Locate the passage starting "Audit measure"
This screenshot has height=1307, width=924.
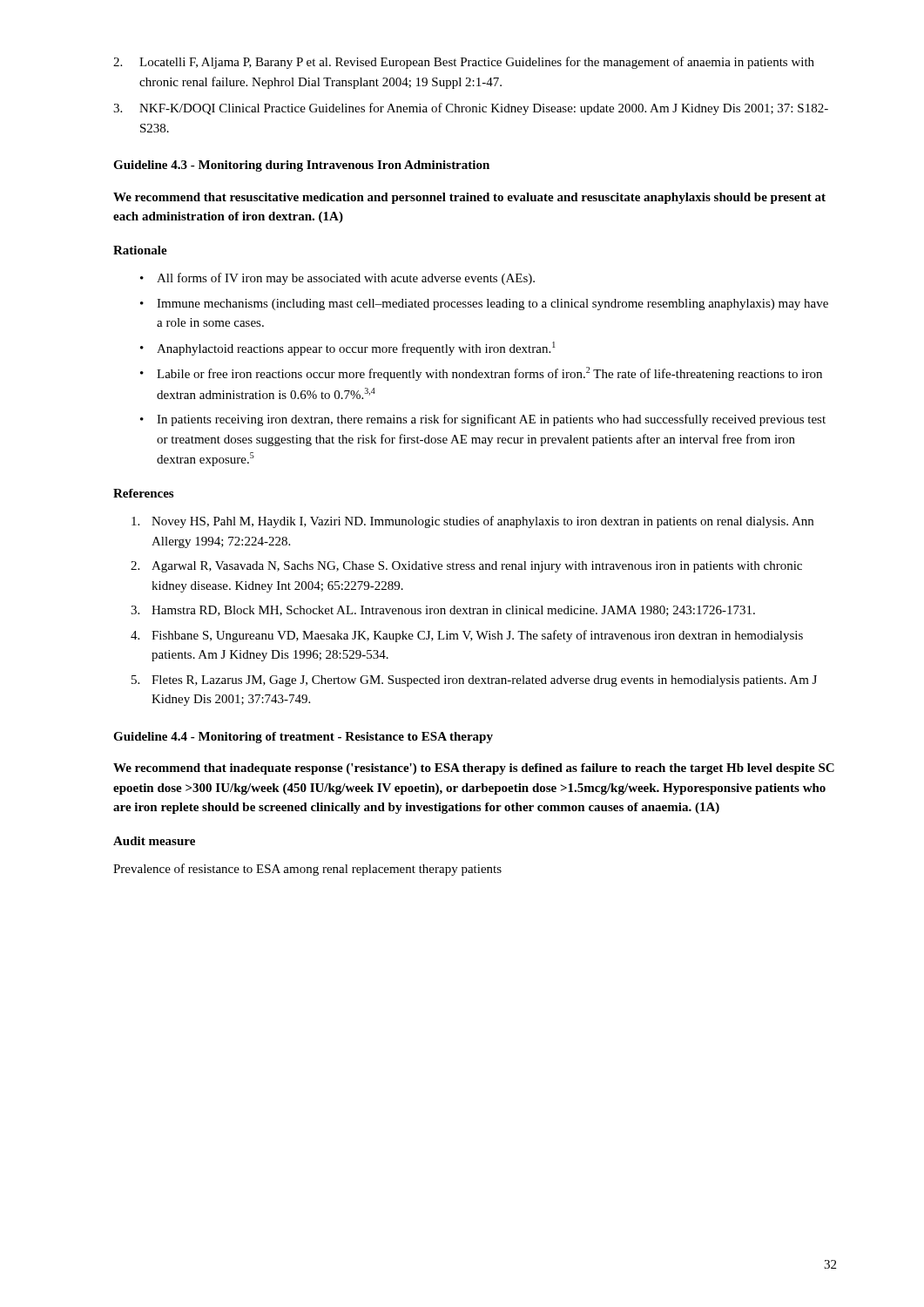tap(154, 840)
